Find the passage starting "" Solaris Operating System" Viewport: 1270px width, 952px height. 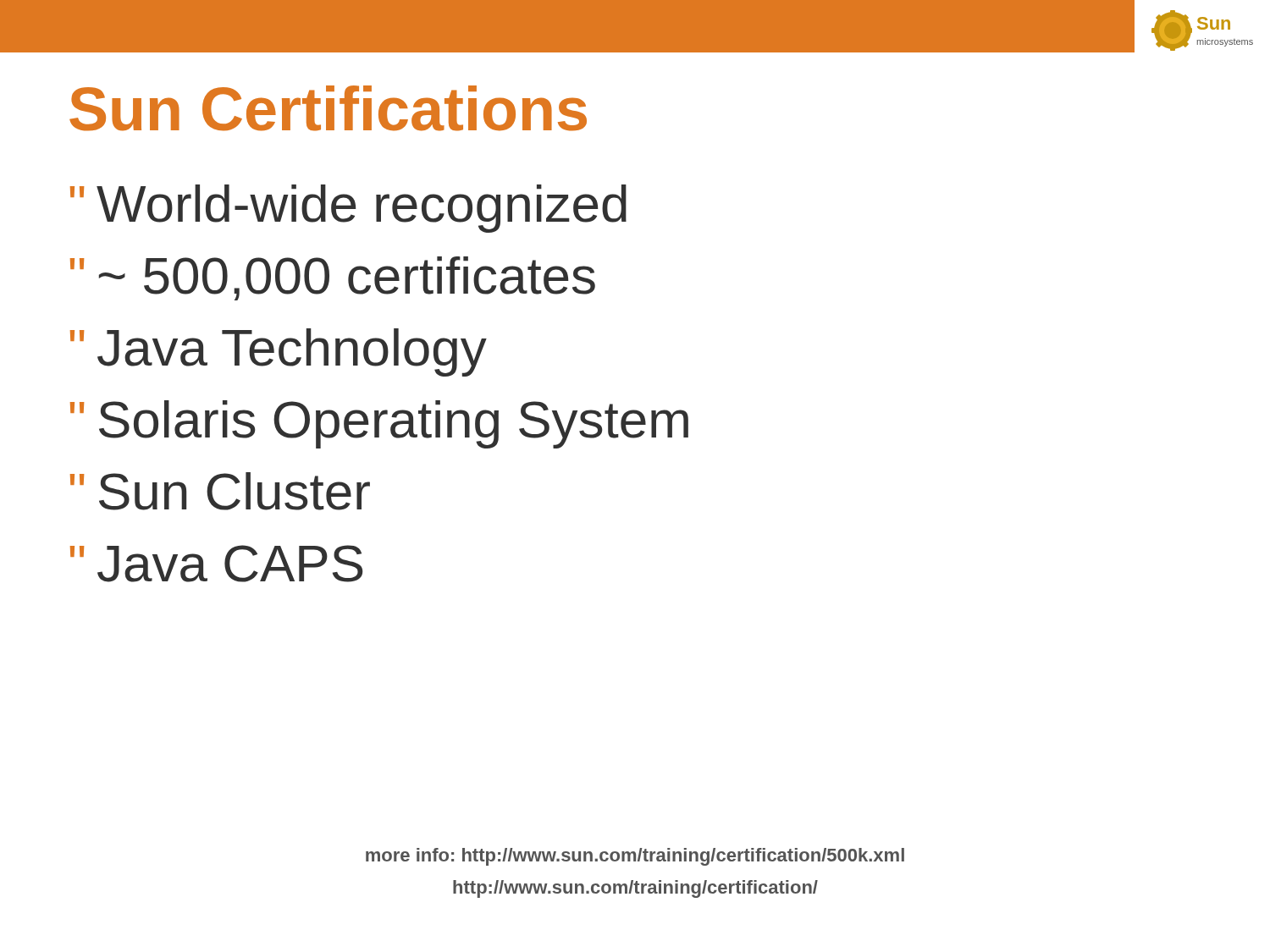(x=380, y=419)
